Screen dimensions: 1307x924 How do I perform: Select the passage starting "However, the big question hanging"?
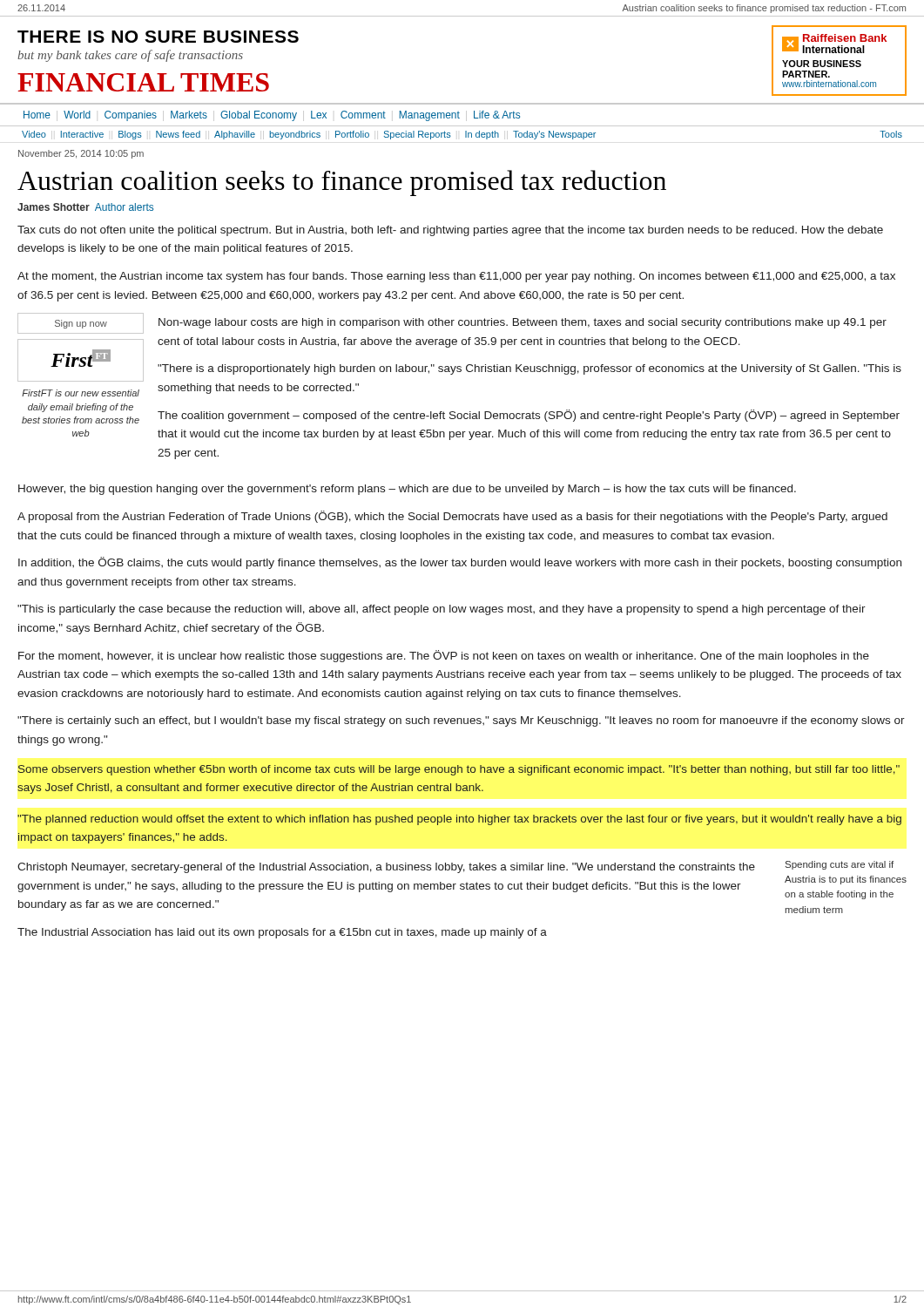(407, 489)
